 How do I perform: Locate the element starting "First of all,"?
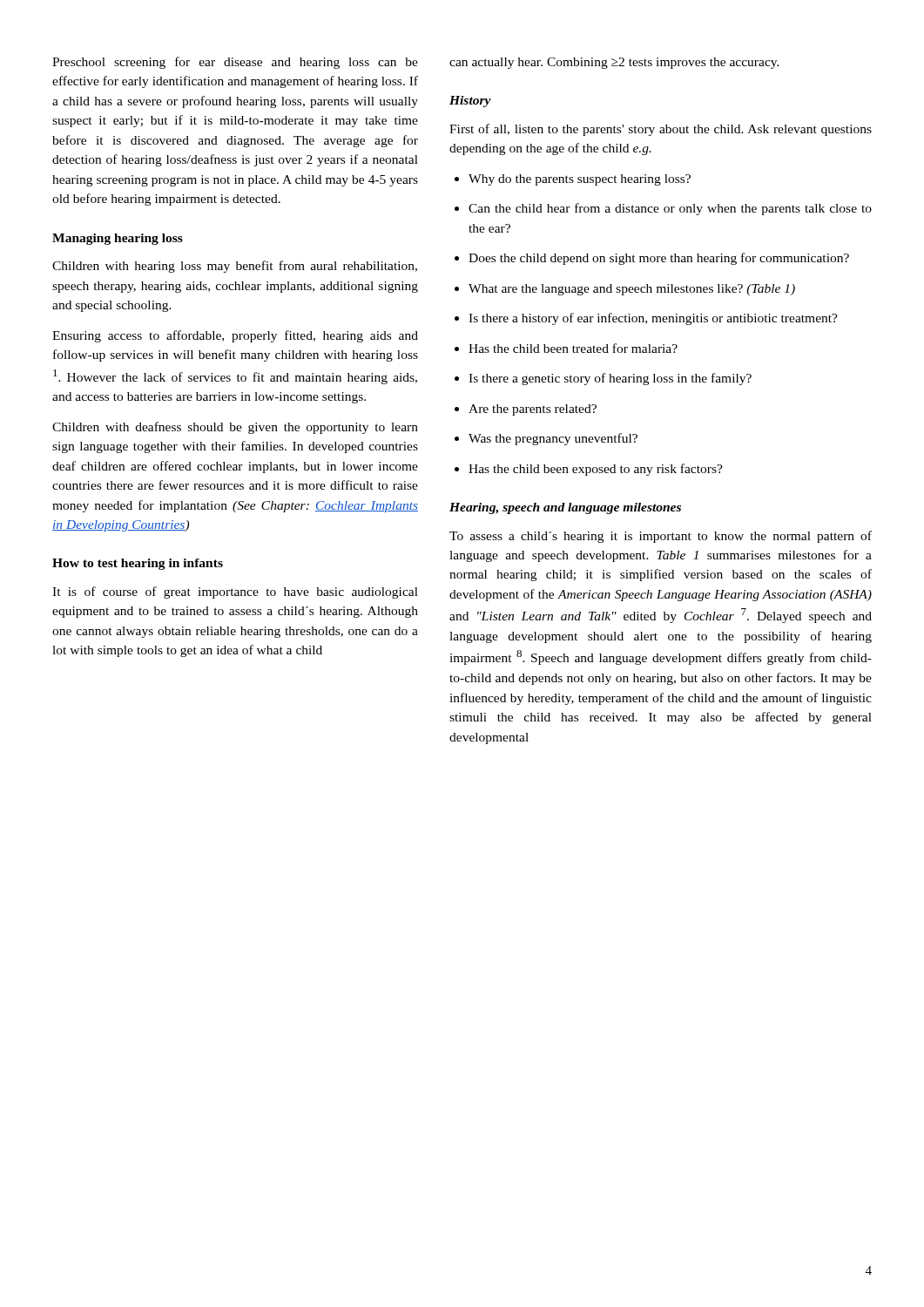[x=661, y=139]
